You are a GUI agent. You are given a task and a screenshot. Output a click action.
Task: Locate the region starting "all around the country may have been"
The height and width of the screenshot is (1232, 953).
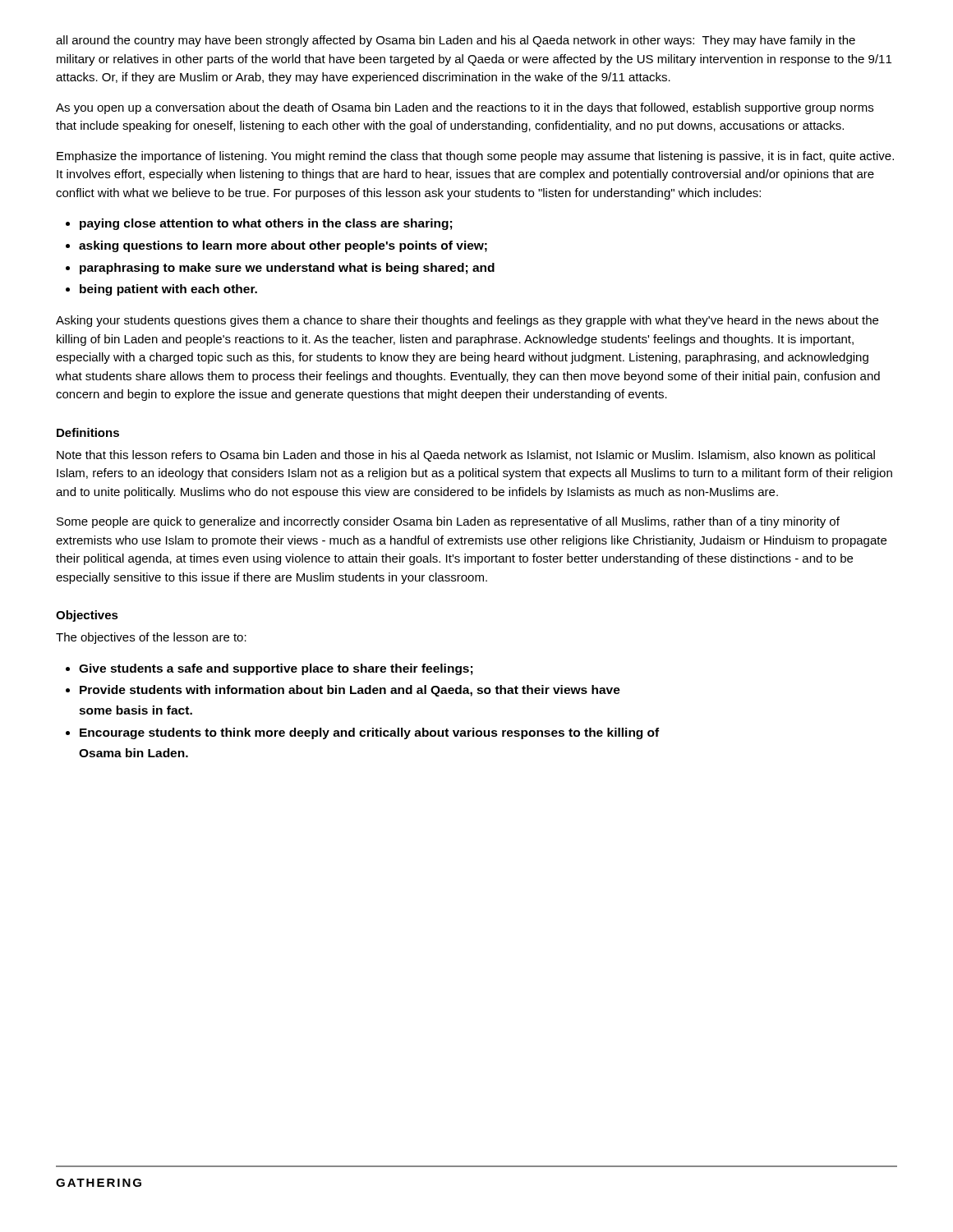(x=474, y=58)
